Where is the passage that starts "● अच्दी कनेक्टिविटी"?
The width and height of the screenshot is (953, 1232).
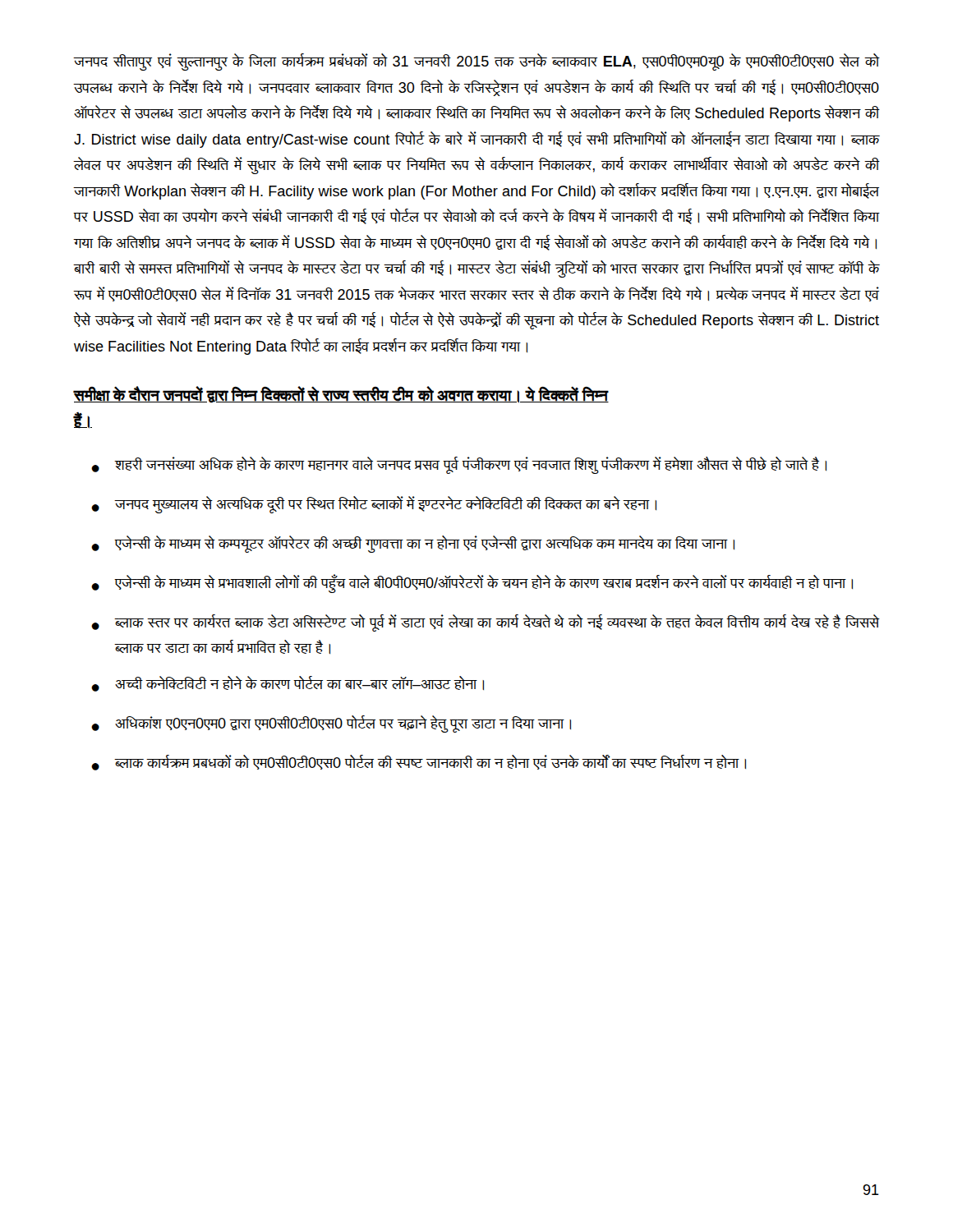tap(485, 686)
